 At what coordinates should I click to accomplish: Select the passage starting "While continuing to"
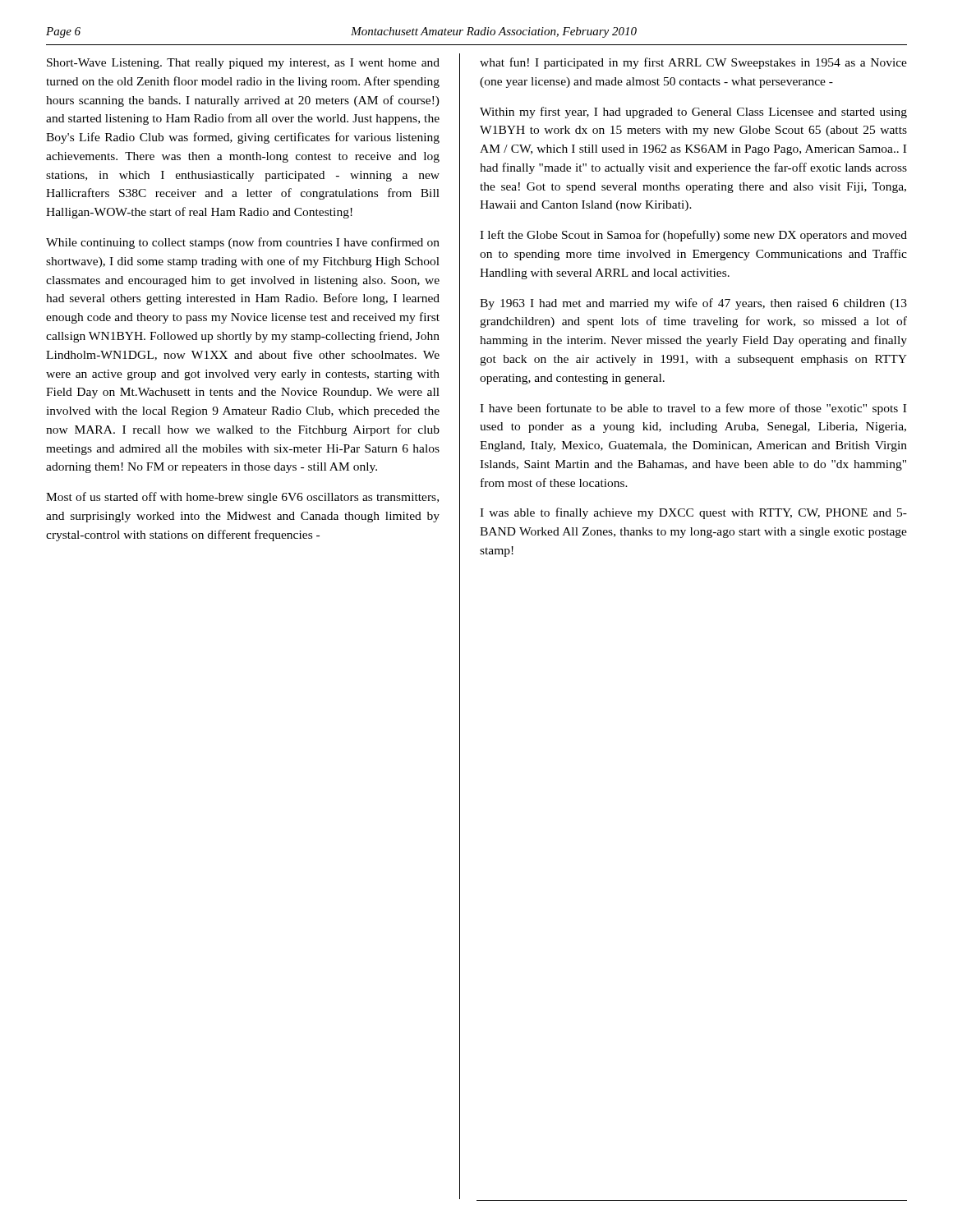click(x=243, y=354)
